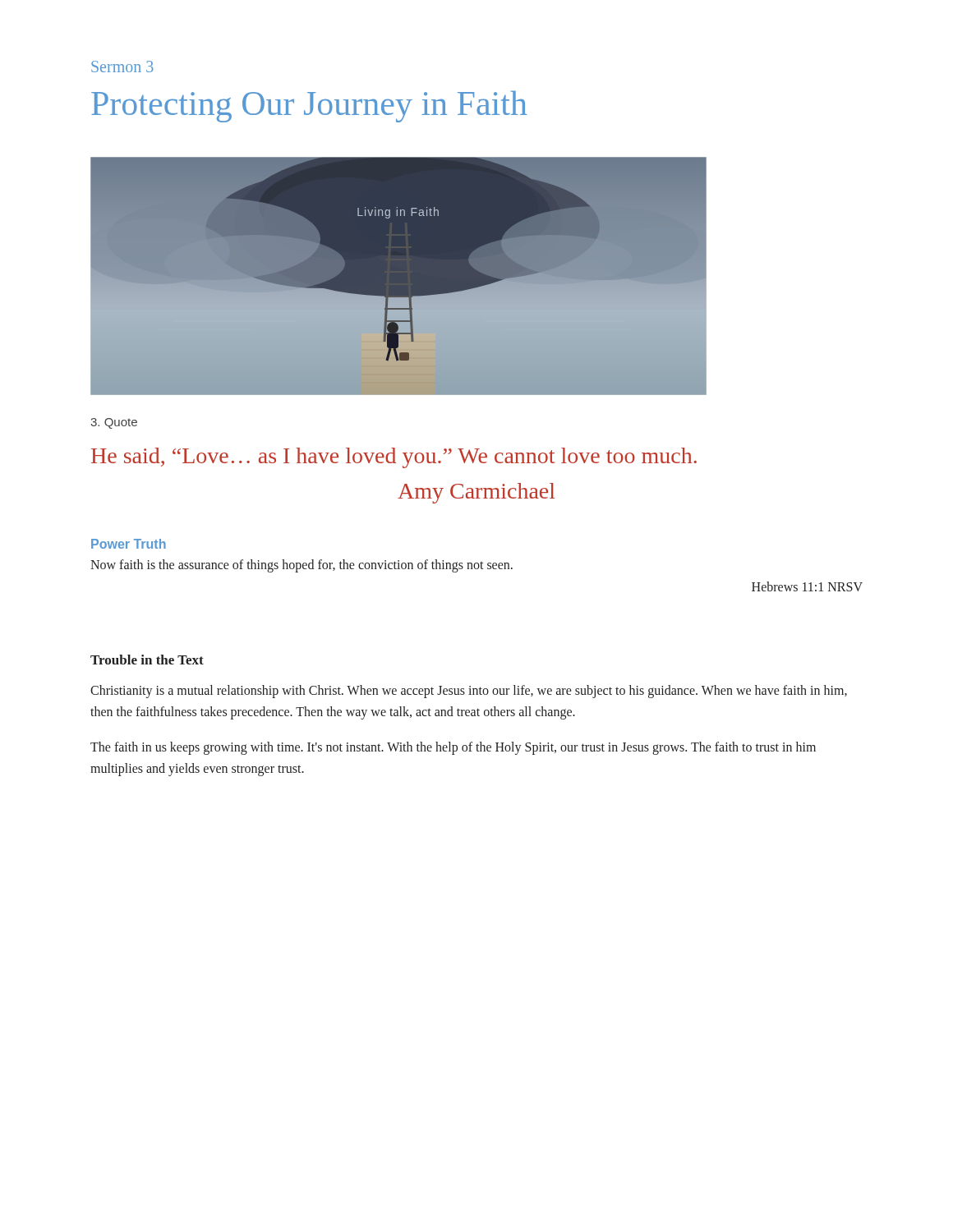Where is the passage that starts "Christianity is a mutual"?
Viewport: 953px width, 1232px height.
(476, 701)
